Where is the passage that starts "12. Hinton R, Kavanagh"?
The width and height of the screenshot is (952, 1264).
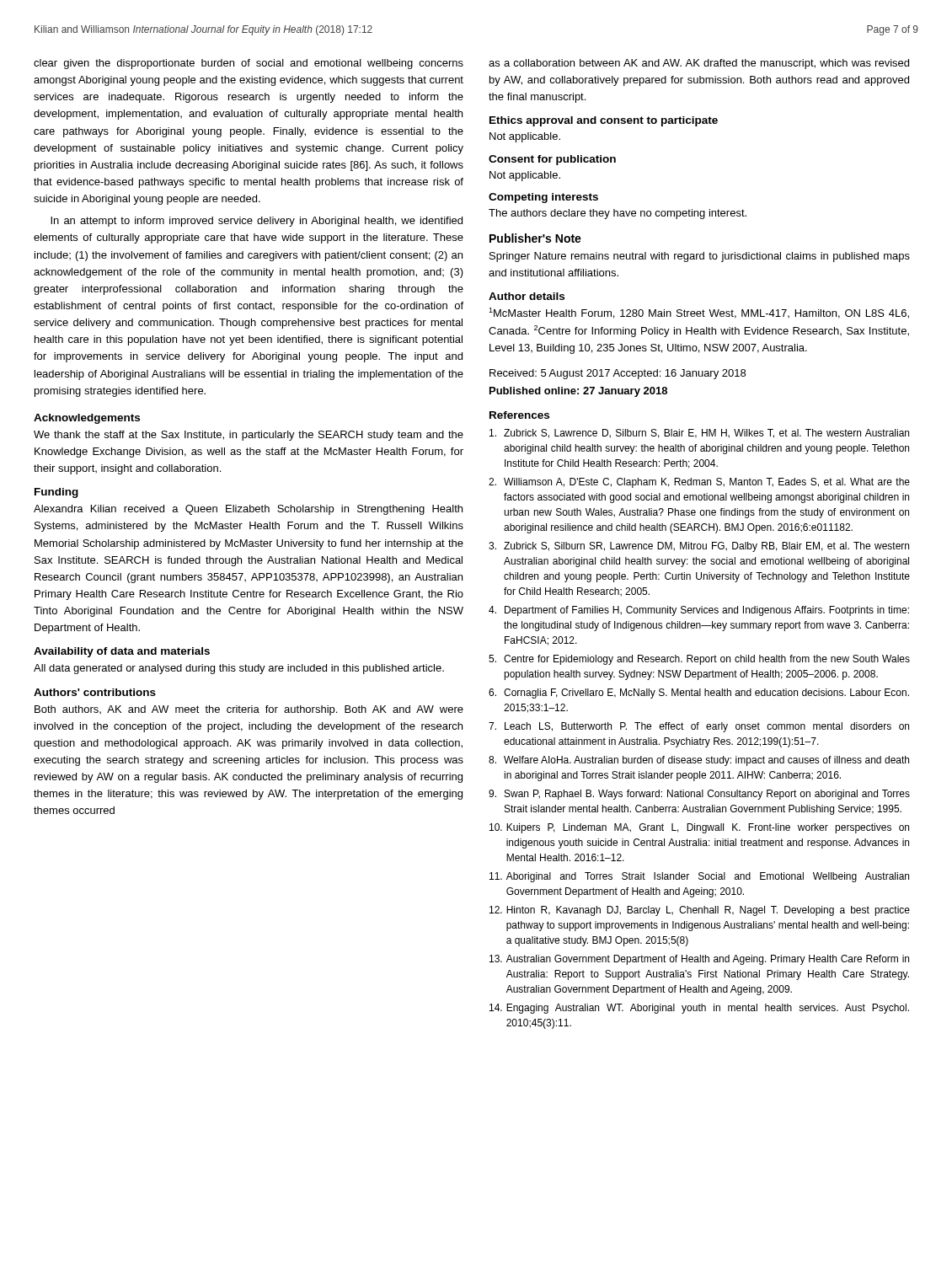coord(699,925)
